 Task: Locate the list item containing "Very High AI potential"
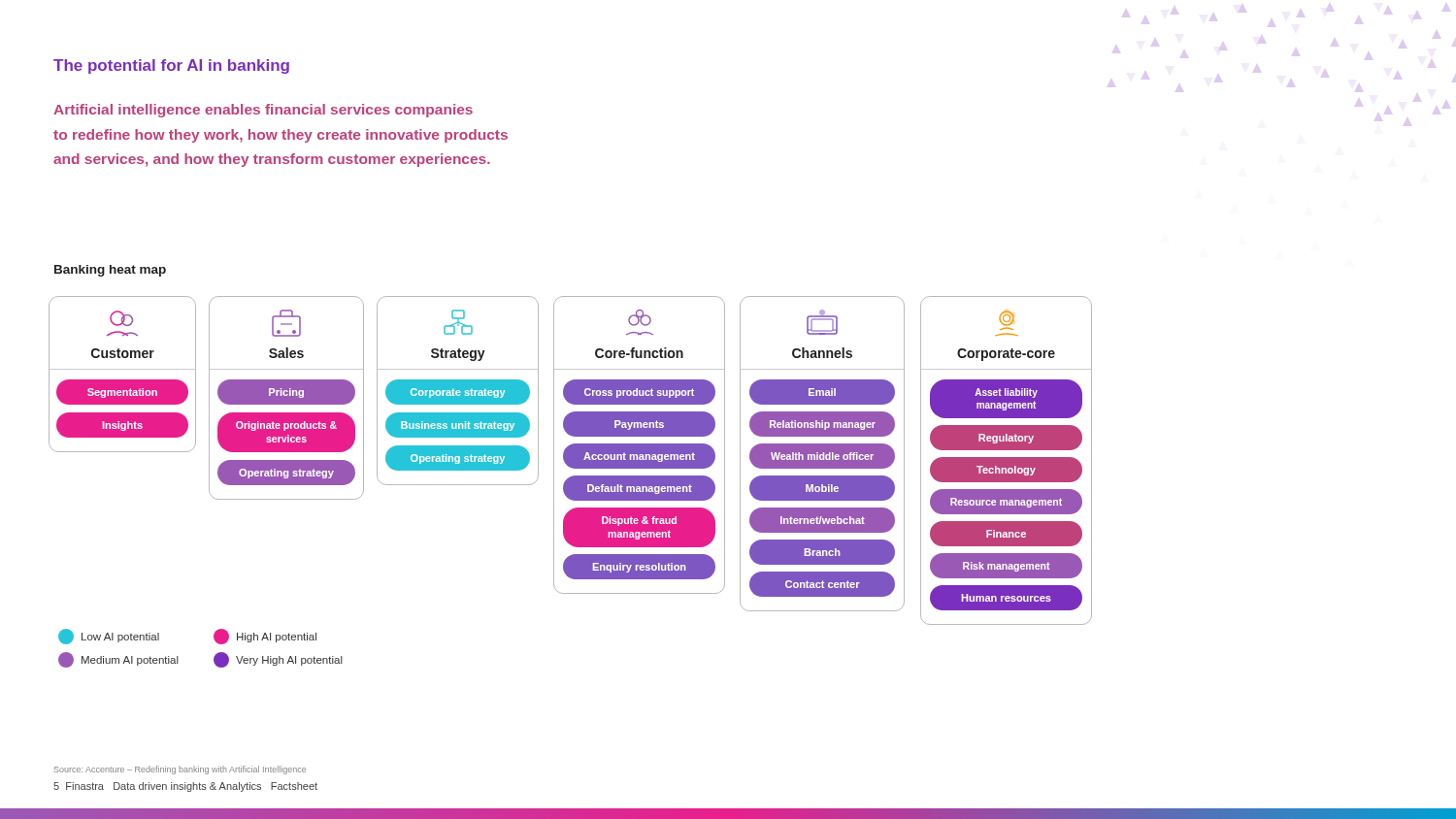coord(278,660)
